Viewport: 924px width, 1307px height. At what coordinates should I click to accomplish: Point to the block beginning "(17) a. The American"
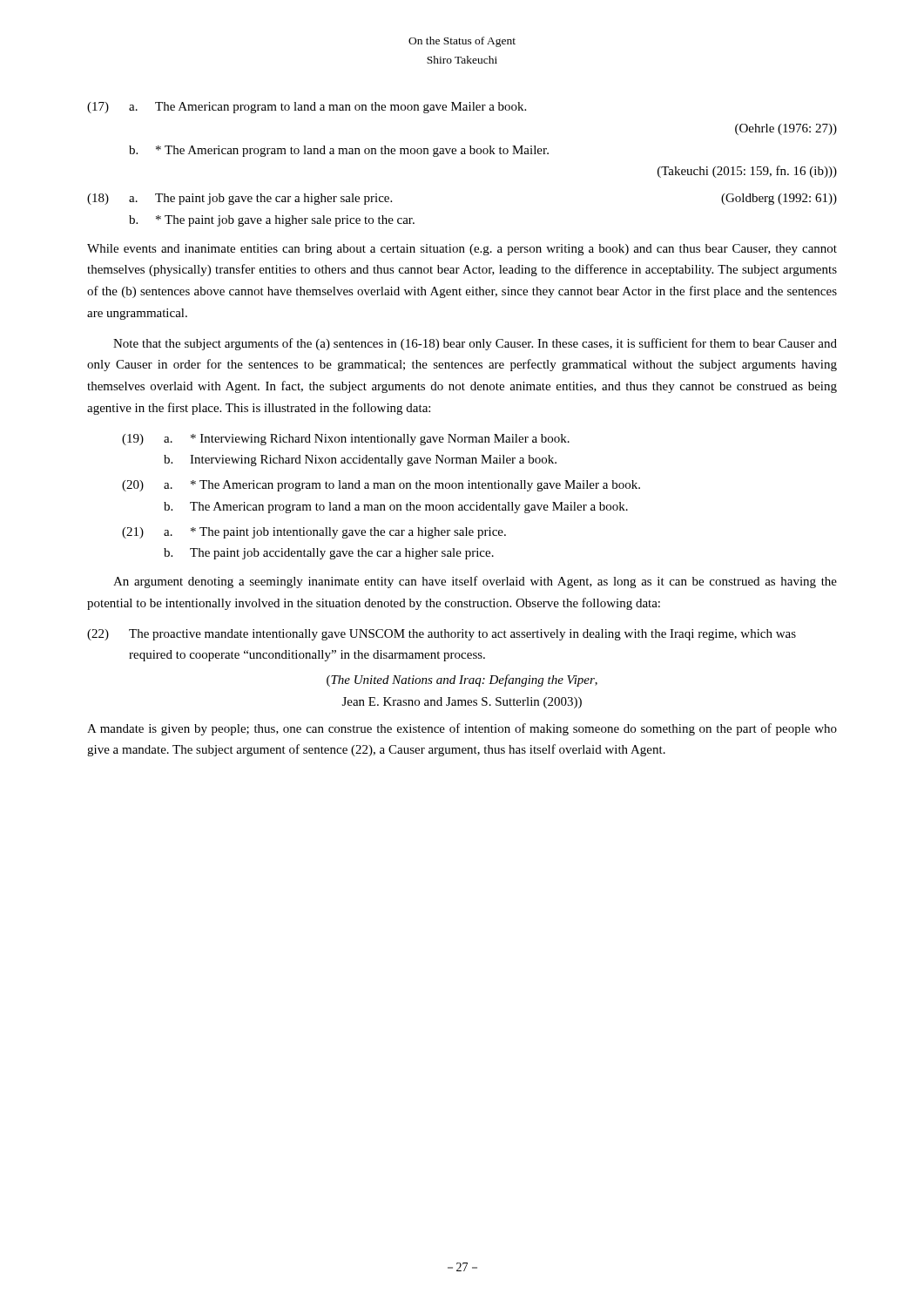coord(462,139)
